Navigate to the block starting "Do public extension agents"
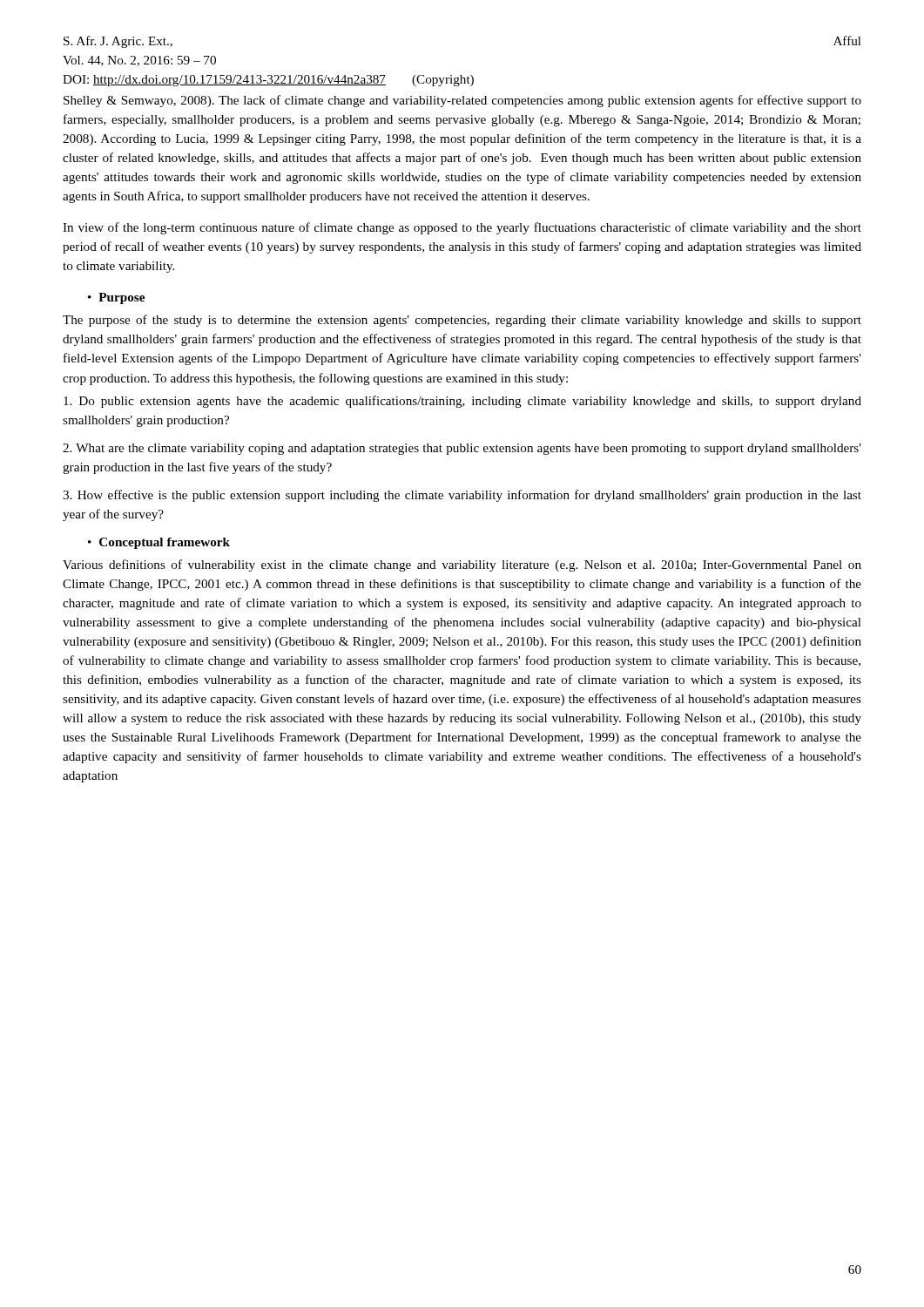Screen dimensions: 1307x924 point(462,410)
